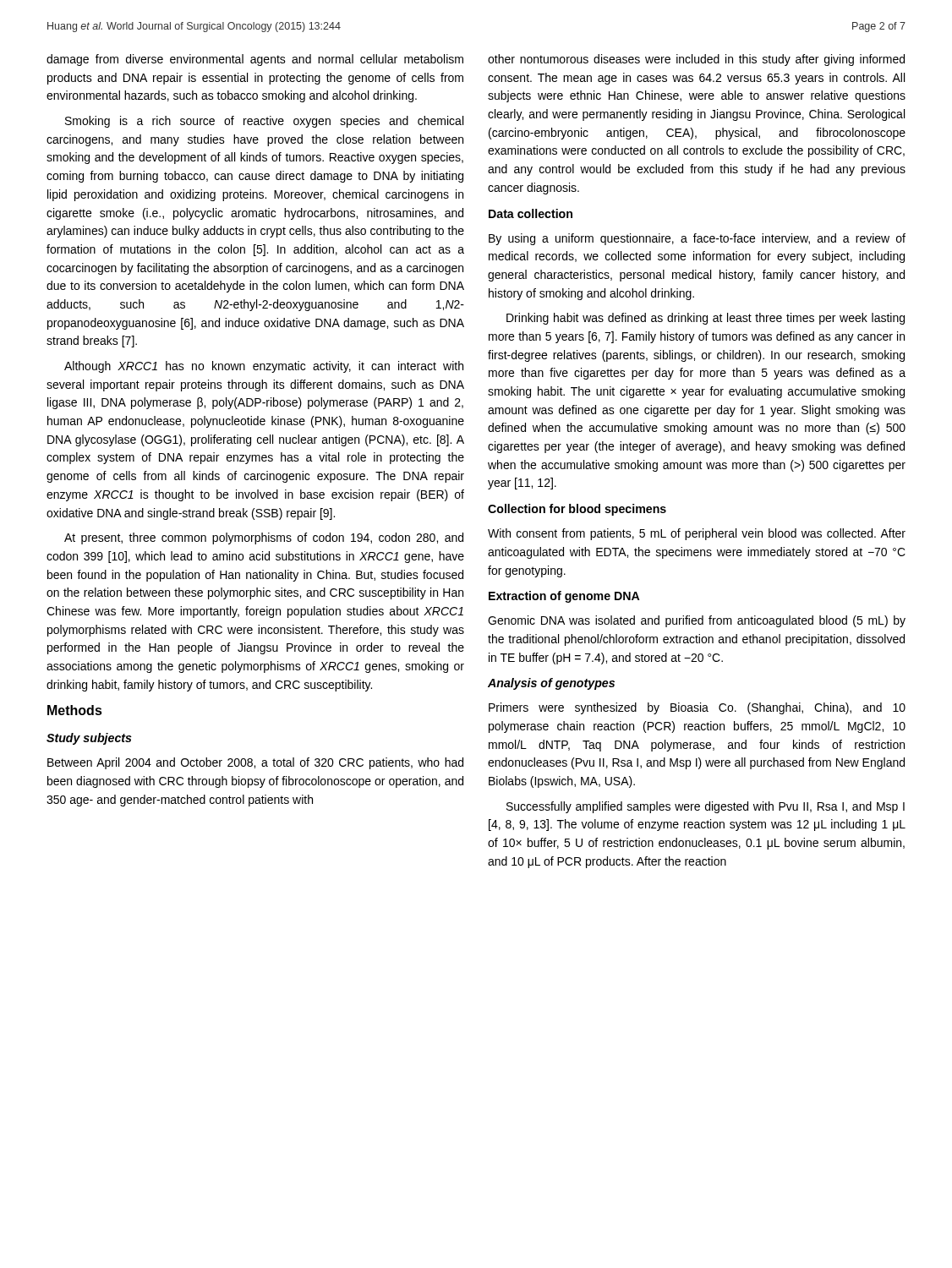This screenshot has width=952, height=1268.
Task: Click on the element starting "Although XRCC1 has no known"
Action: point(255,440)
